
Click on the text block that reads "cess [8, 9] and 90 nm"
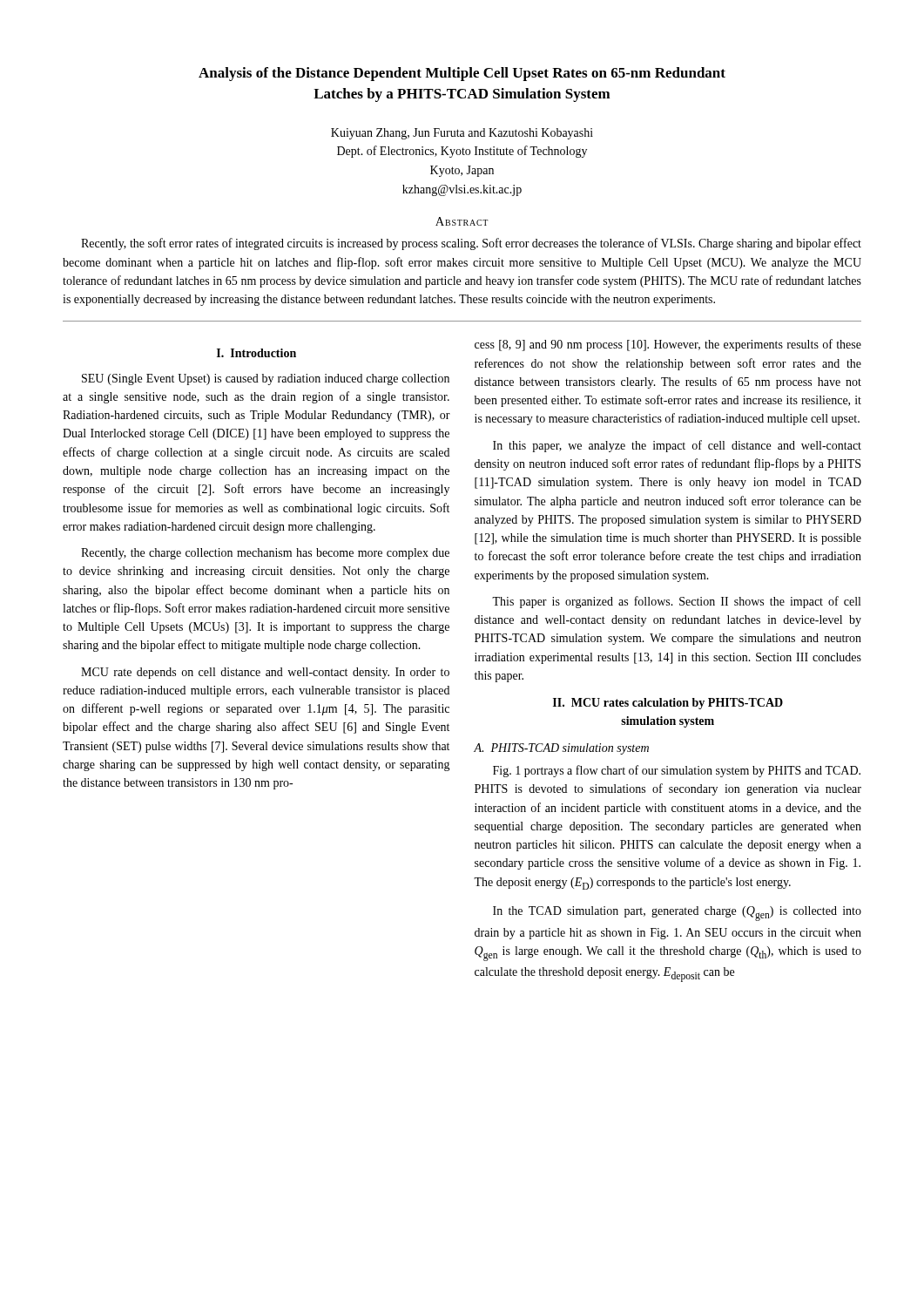pos(668,382)
